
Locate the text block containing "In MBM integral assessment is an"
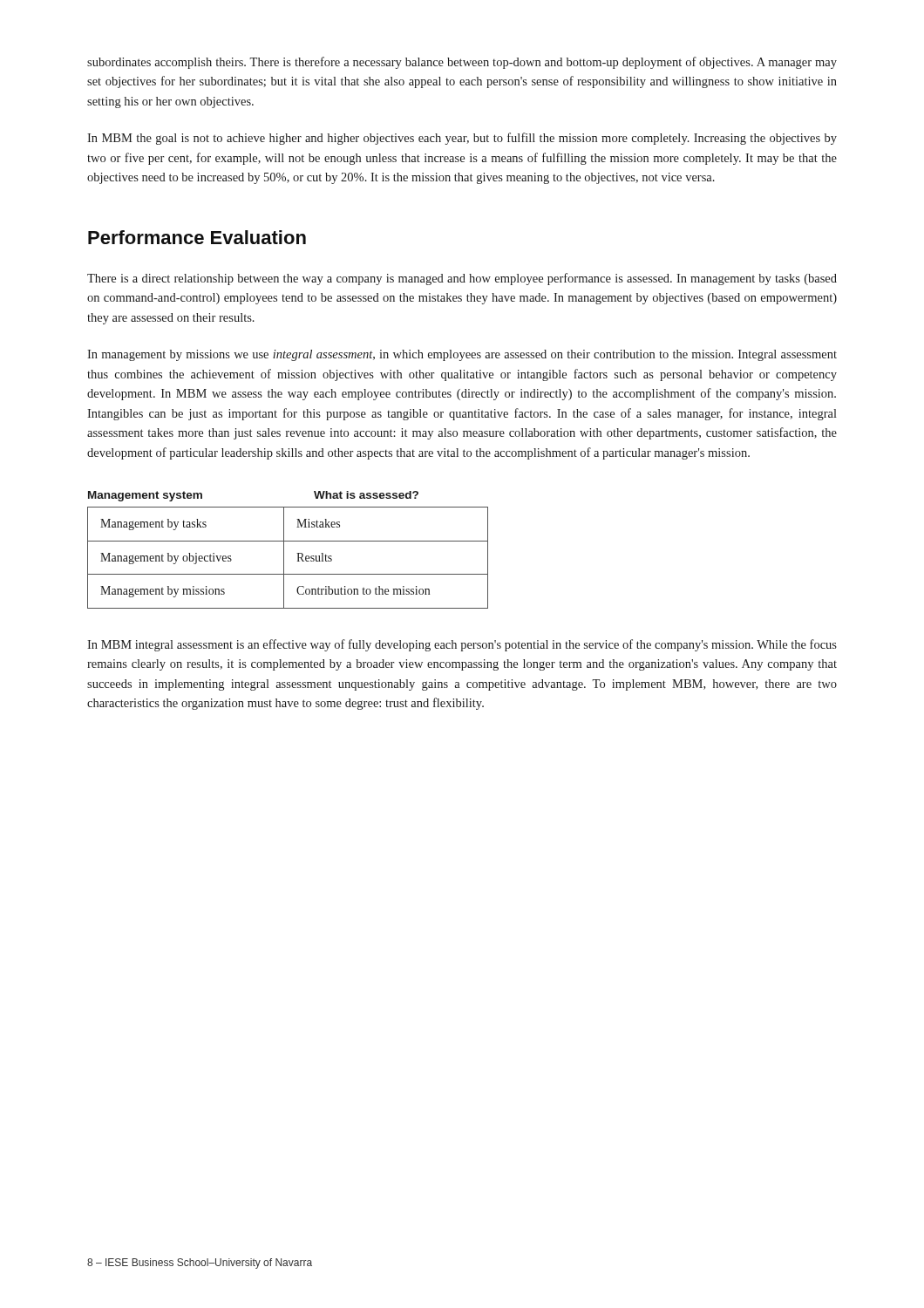click(462, 674)
